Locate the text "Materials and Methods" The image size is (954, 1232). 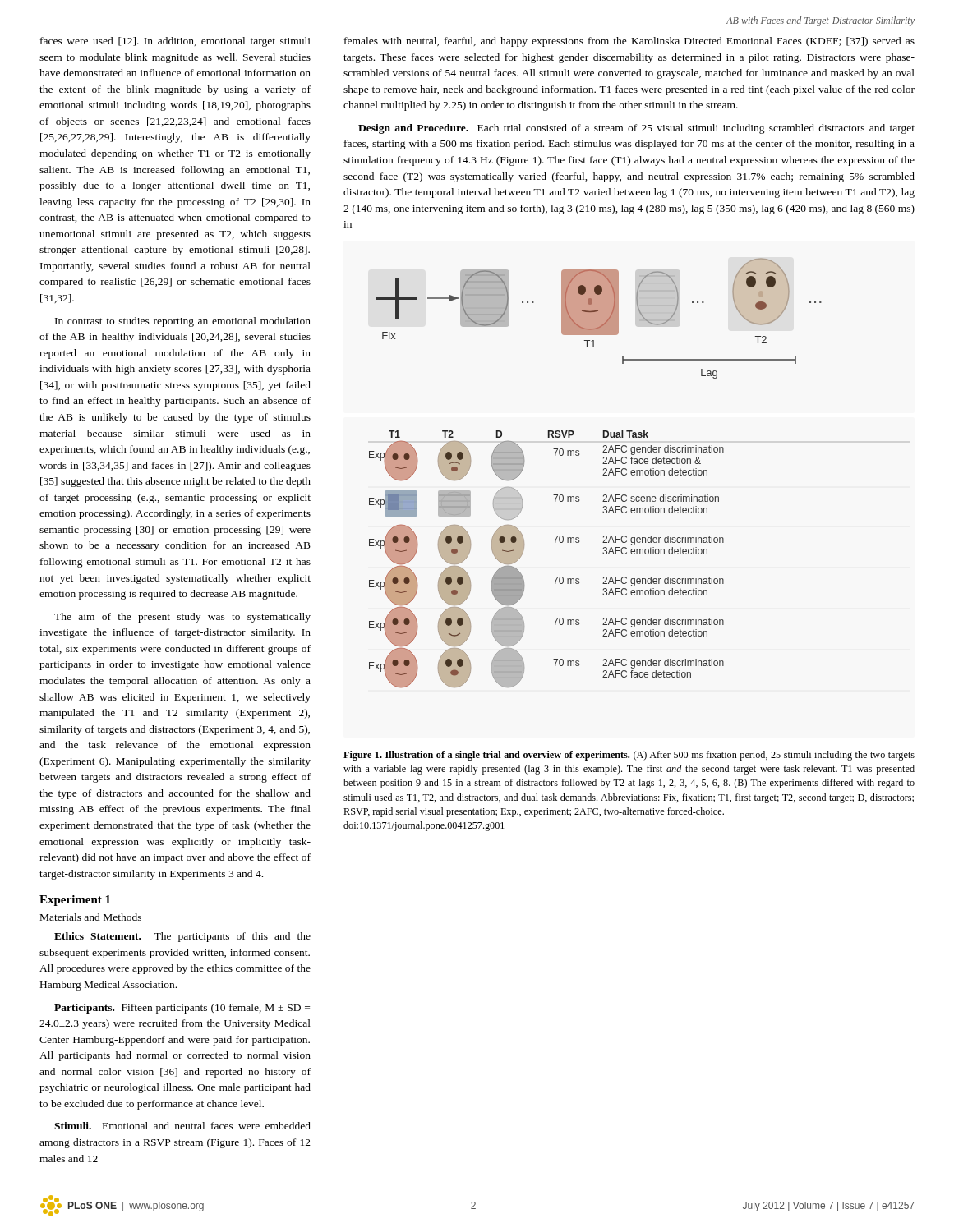point(91,917)
